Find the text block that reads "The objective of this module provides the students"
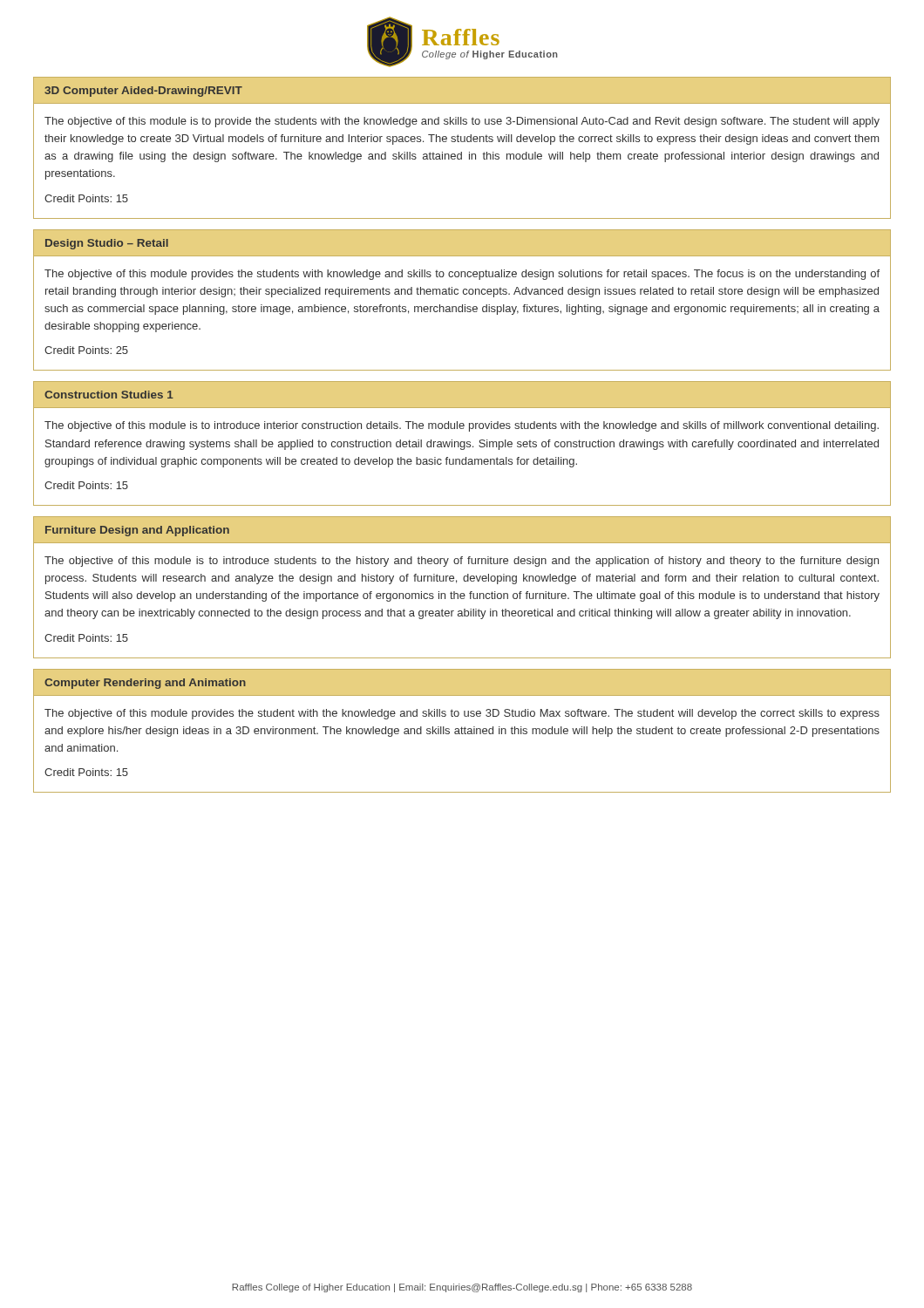This screenshot has width=924, height=1308. tap(462, 299)
